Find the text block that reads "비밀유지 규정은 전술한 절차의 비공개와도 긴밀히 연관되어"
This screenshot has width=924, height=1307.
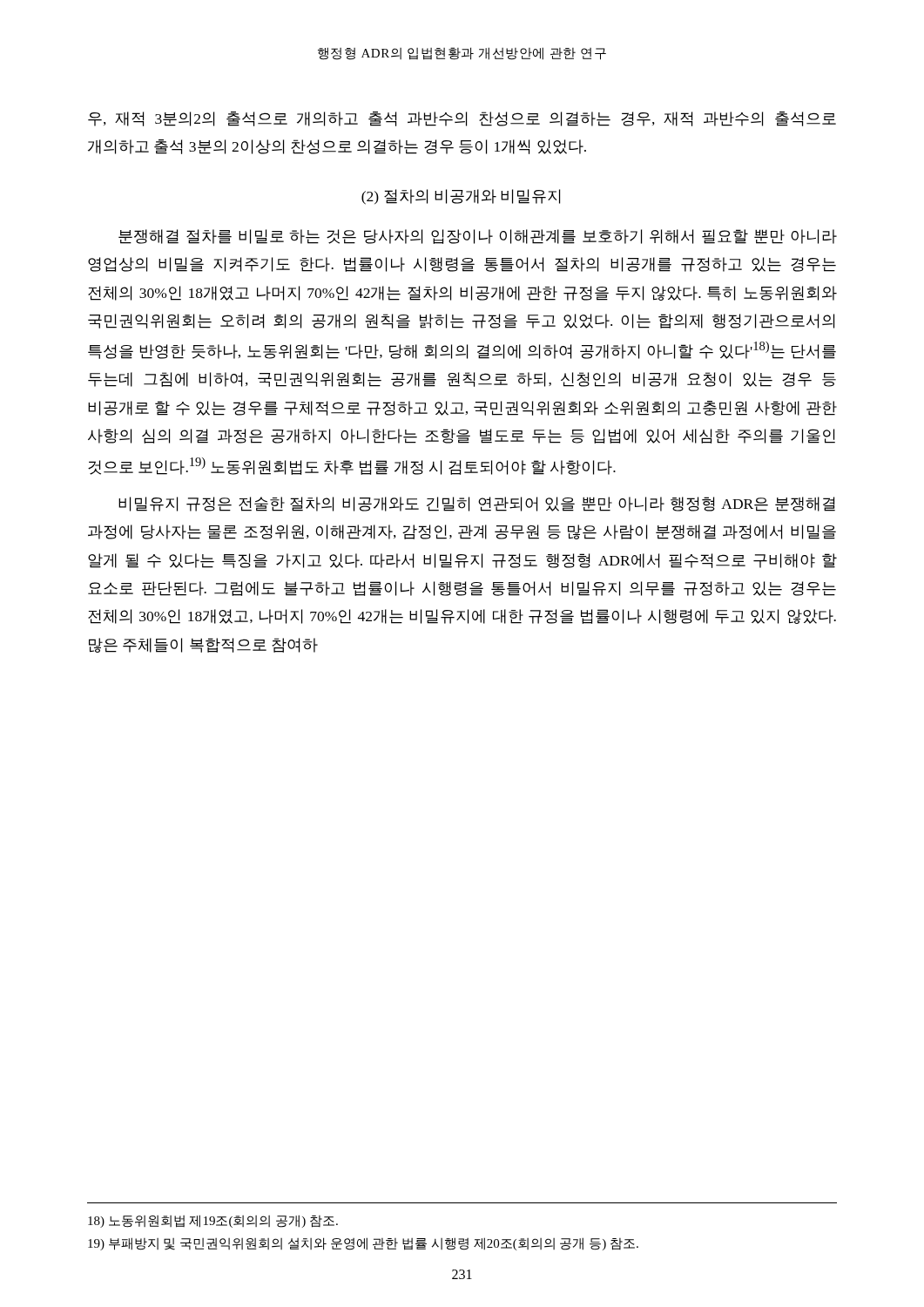pos(462,574)
